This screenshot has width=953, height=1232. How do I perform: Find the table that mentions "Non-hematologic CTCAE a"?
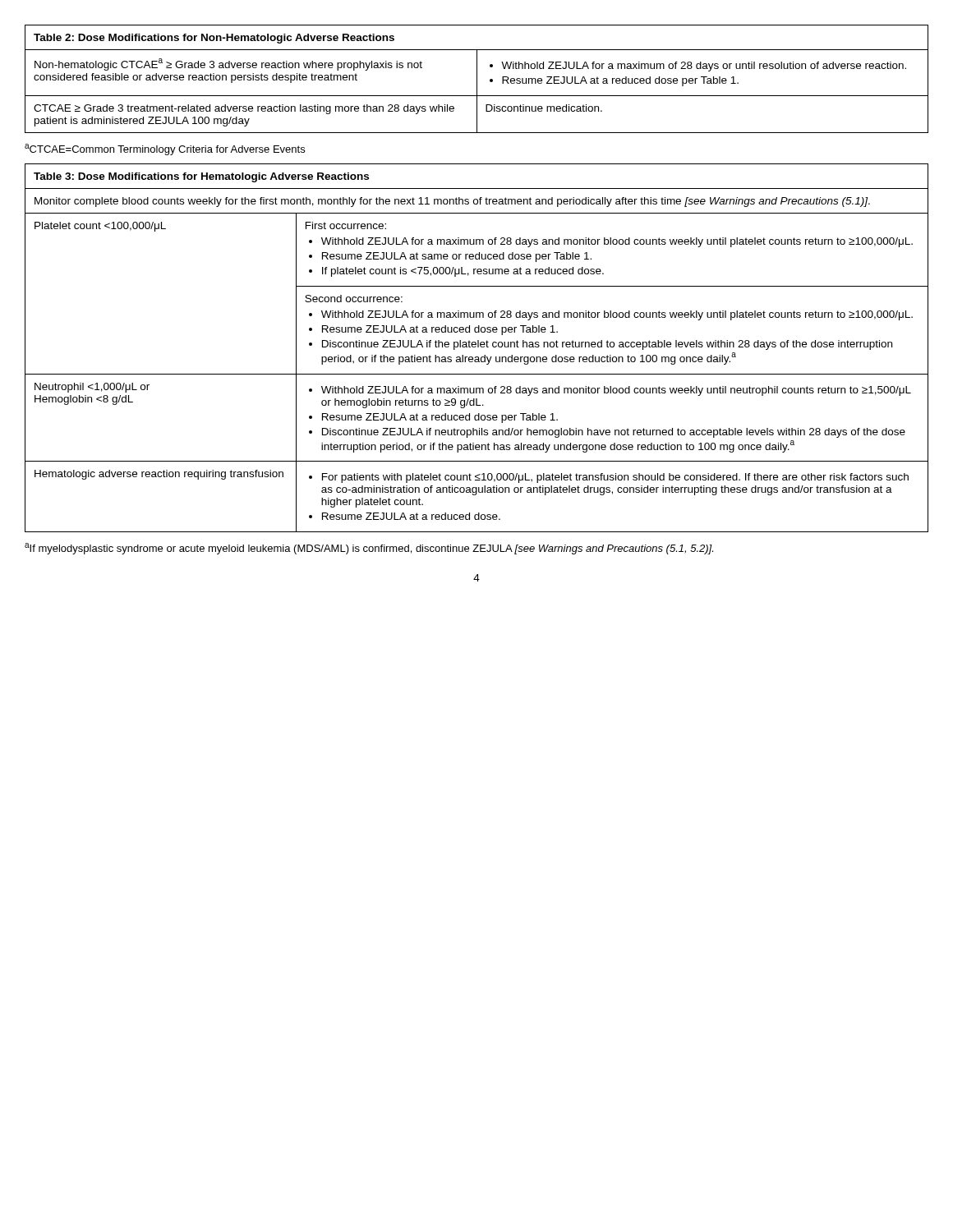[x=476, y=79]
